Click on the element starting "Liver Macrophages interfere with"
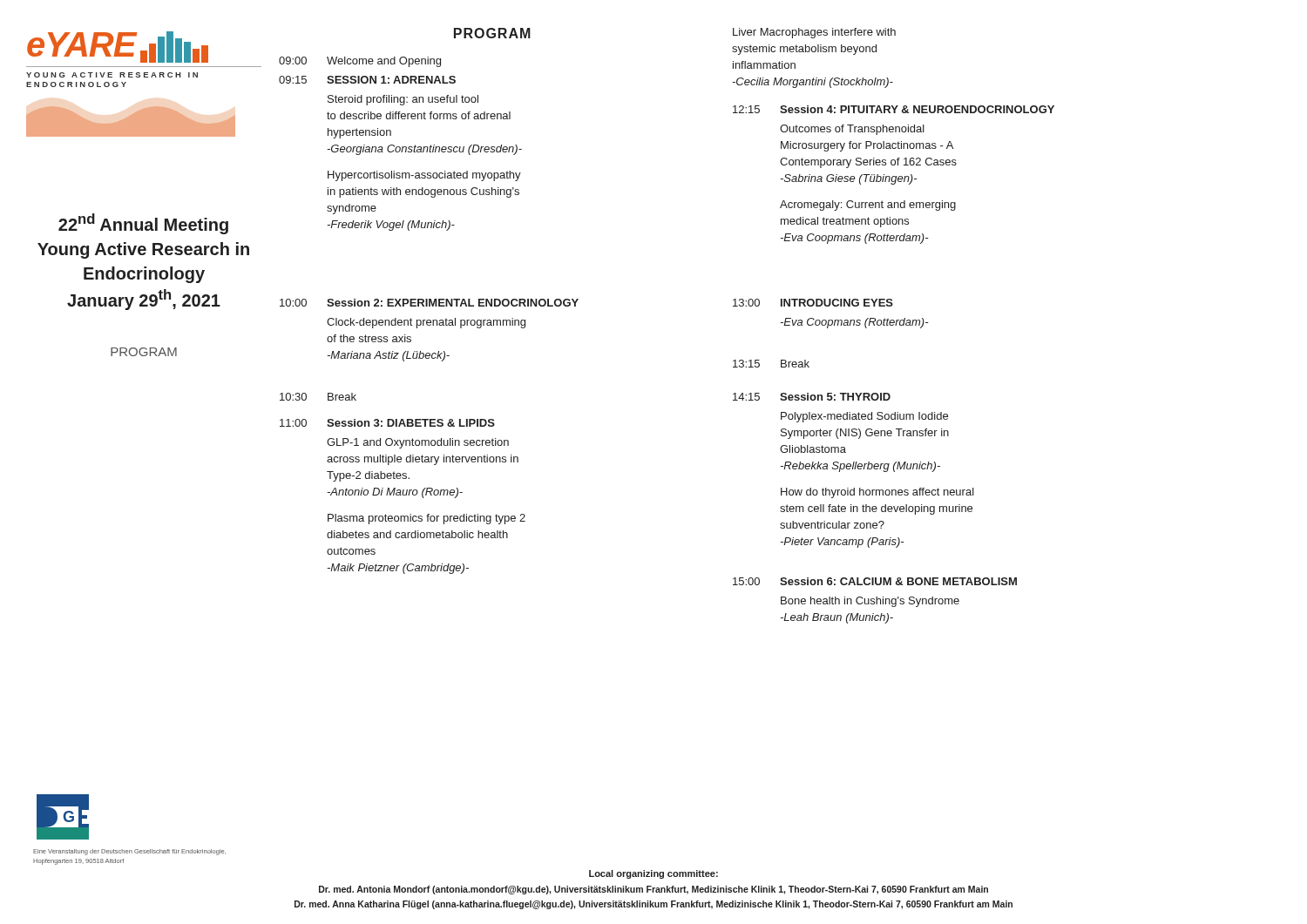The width and height of the screenshot is (1307, 924). 814,56
